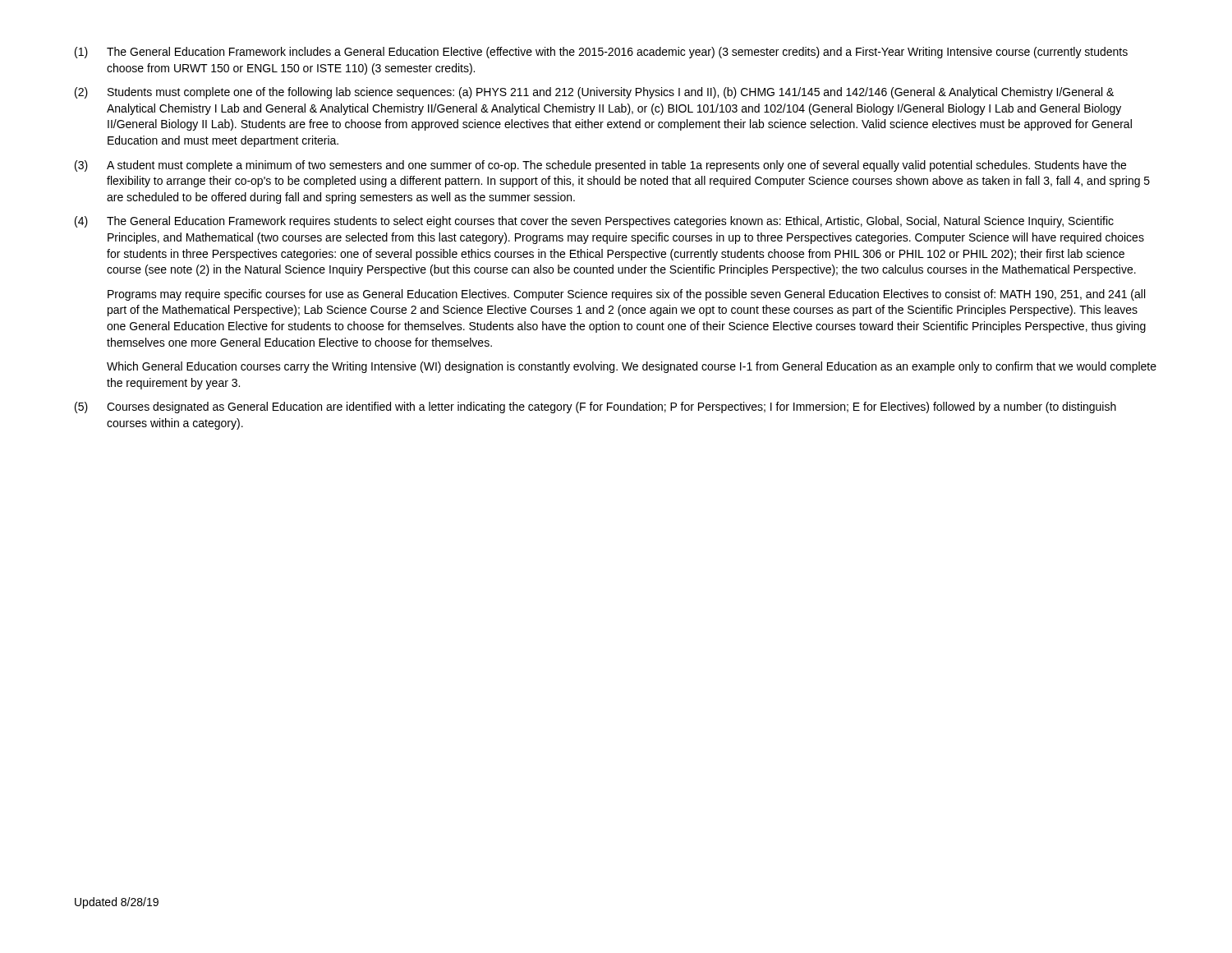Point to the text block starting "(5) Courses designated as"

pos(616,416)
